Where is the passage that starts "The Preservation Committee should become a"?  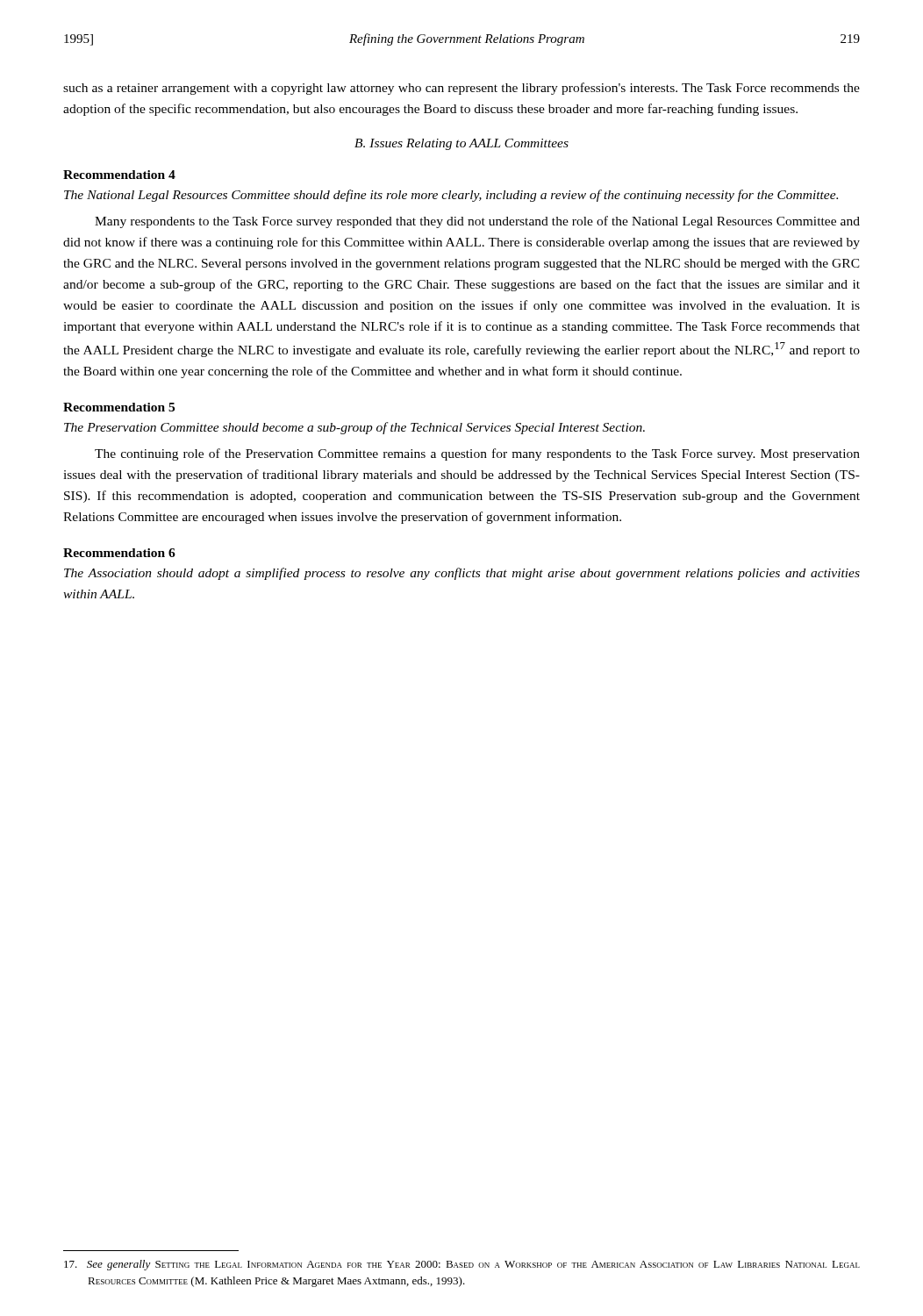click(354, 427)
